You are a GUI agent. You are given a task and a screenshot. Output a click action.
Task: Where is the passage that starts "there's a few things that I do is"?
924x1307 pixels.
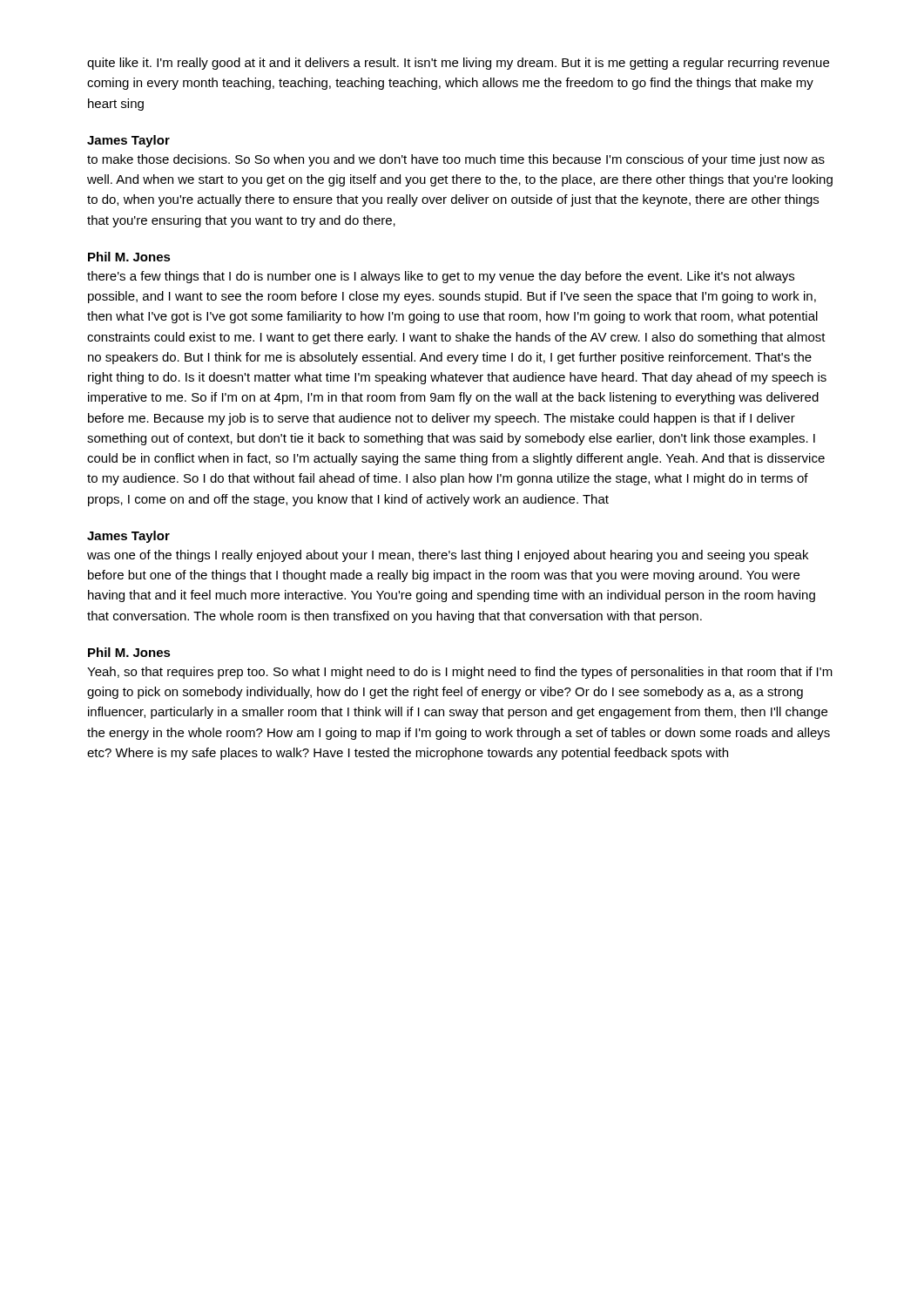[x=457, y=387]
